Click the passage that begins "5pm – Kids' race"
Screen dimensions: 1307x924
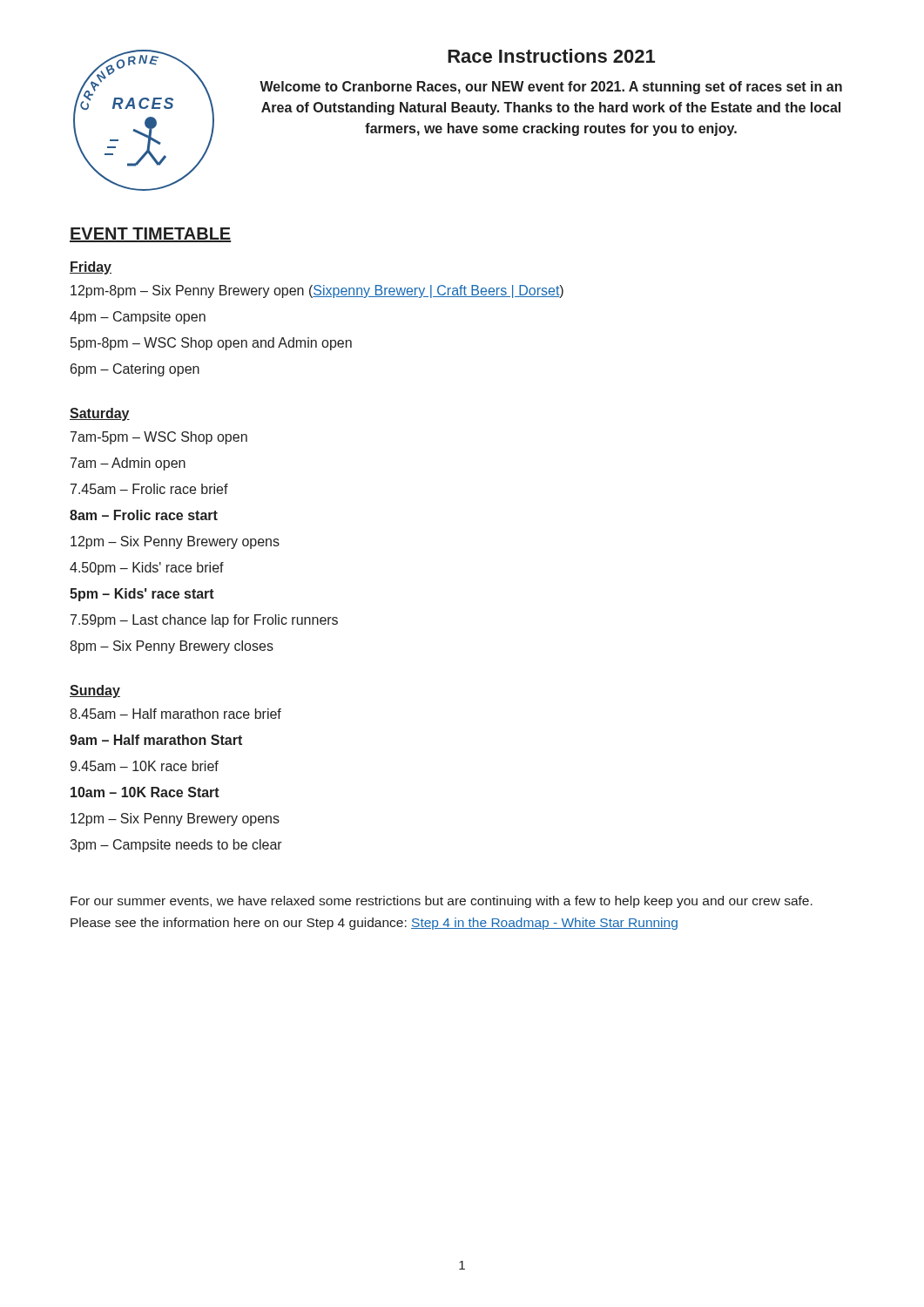point(142,594)
